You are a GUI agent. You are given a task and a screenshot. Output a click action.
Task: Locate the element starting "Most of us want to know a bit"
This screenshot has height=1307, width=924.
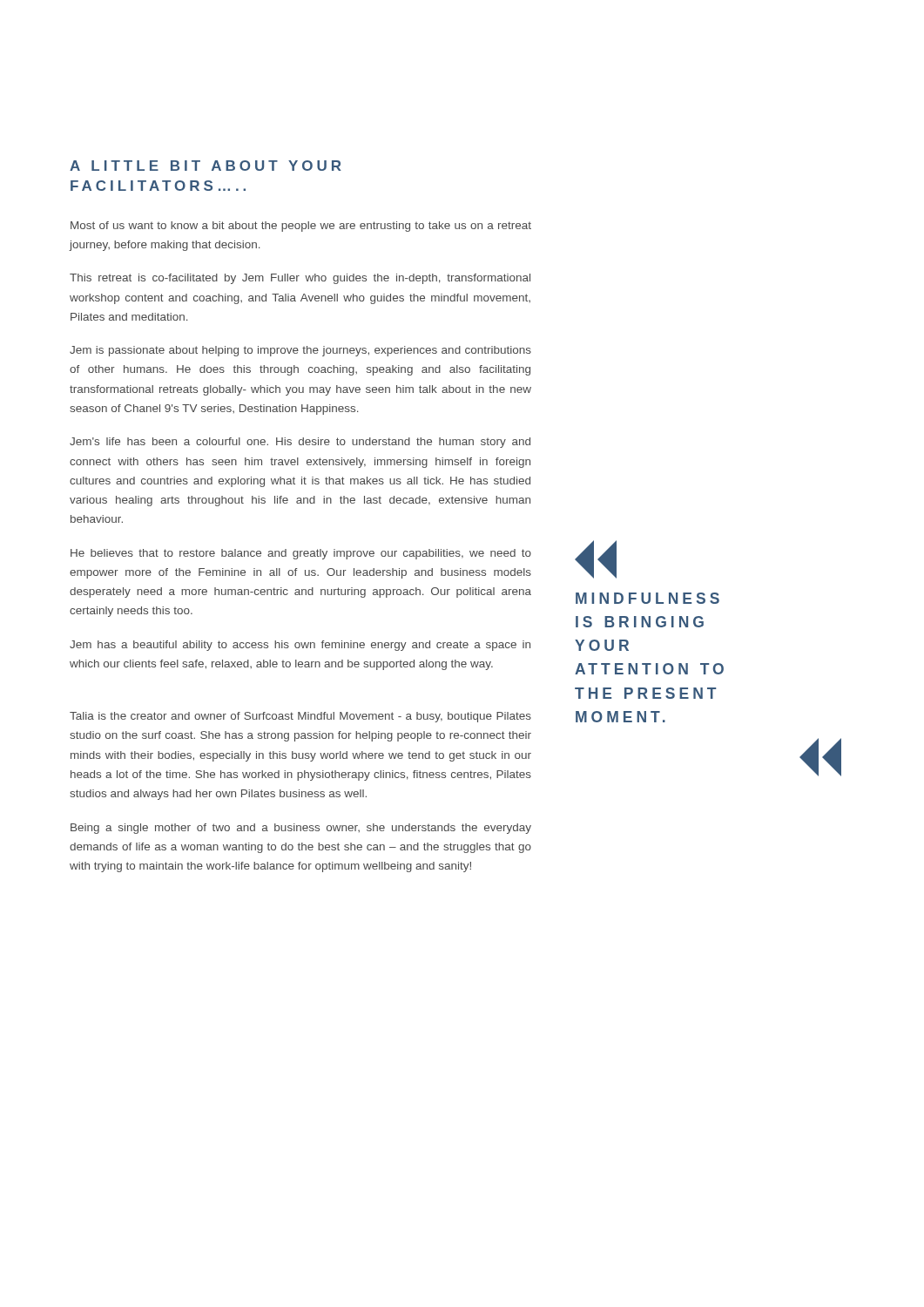coord(300,235)
